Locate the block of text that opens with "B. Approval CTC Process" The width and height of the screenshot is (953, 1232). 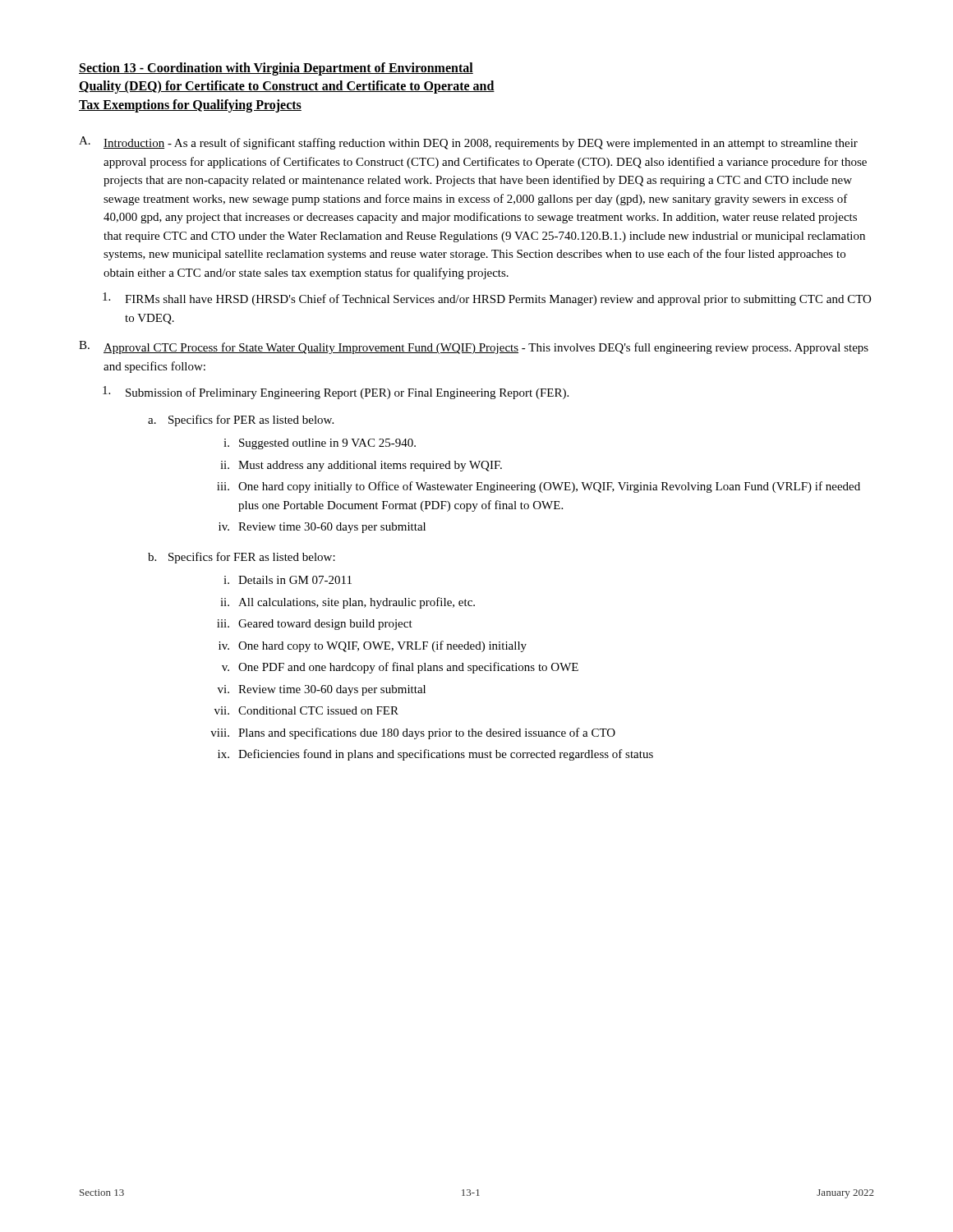pos(476,357)
